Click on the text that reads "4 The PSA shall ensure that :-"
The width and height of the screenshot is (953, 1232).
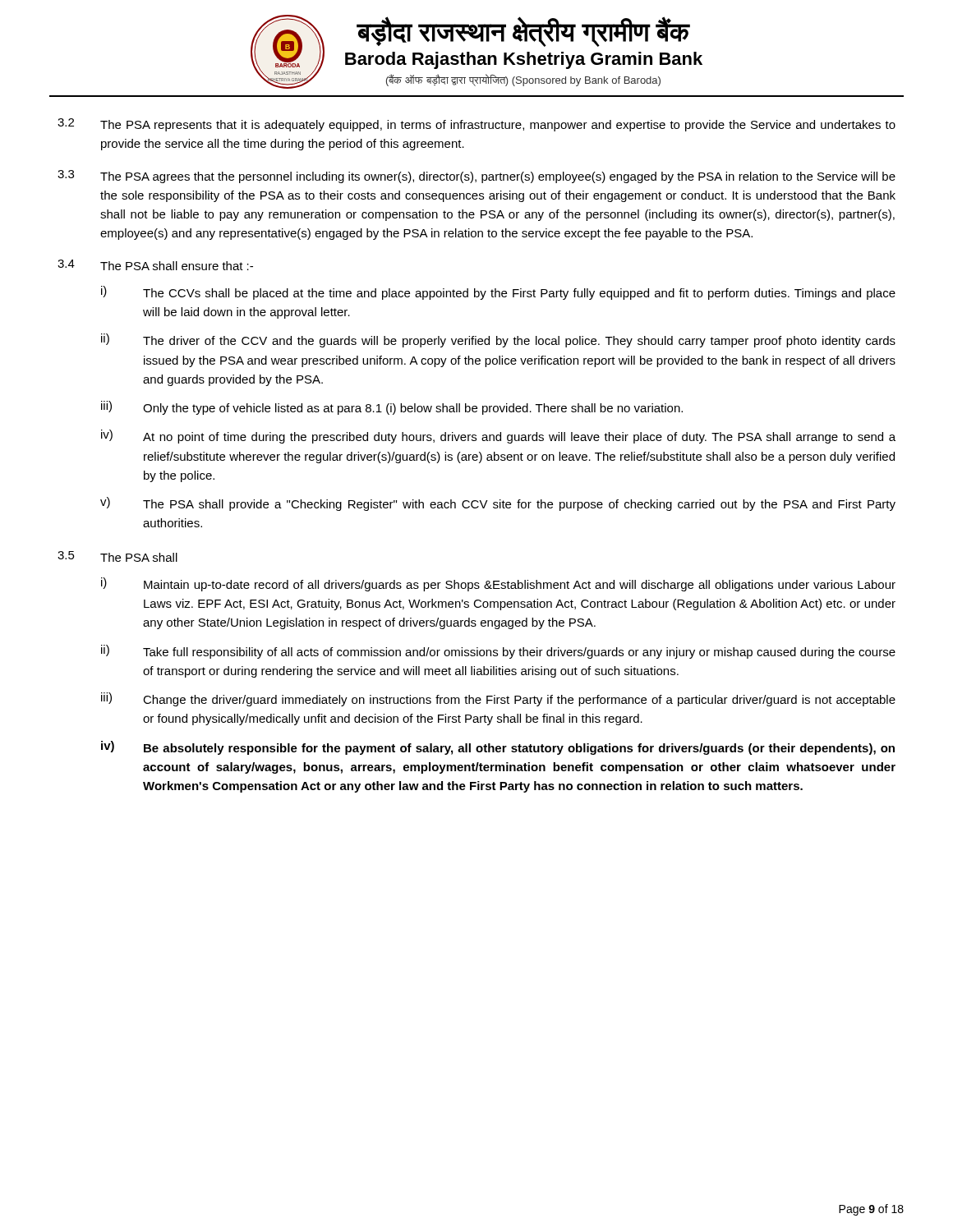(156, 265)
